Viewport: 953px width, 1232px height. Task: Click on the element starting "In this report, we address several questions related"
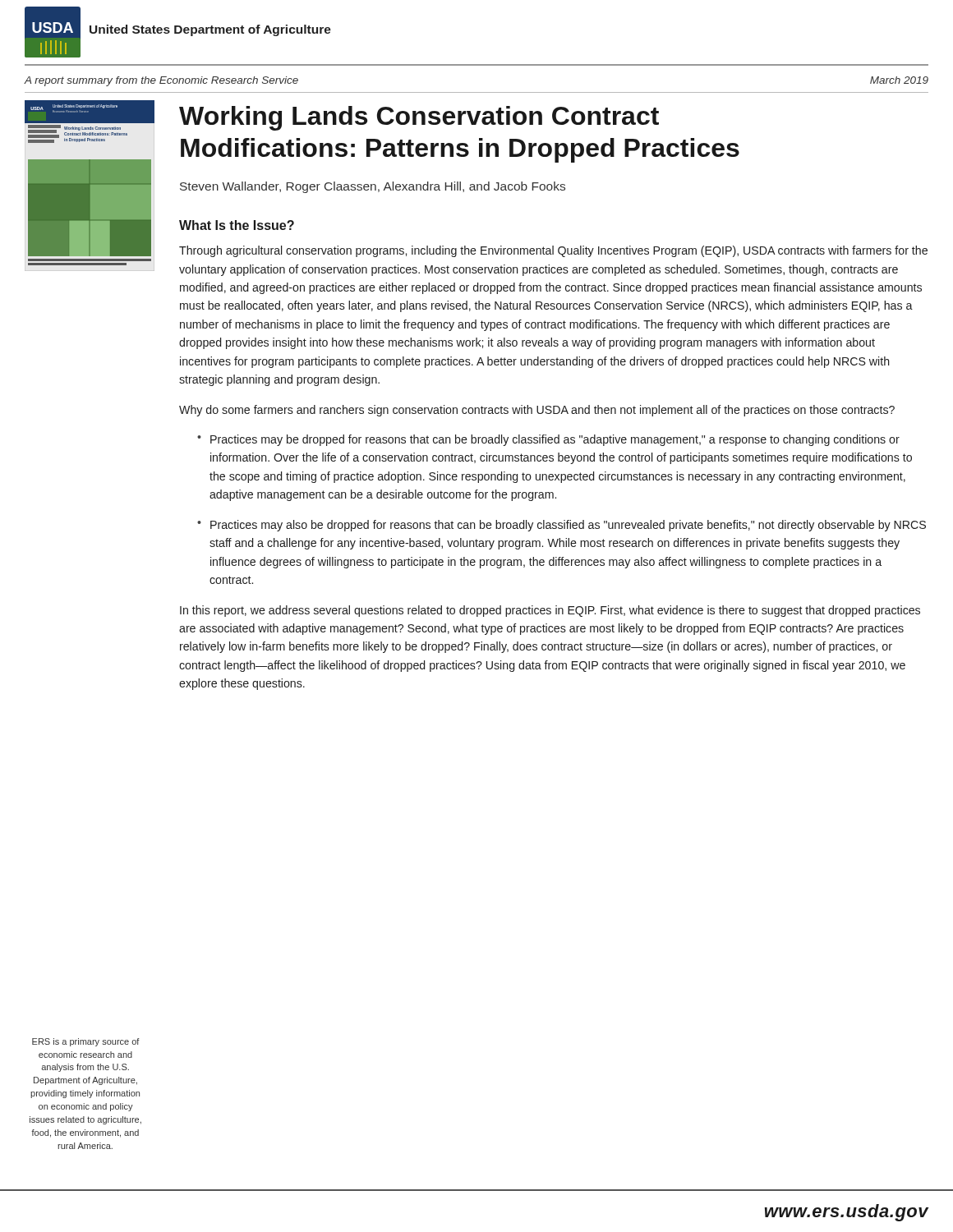coord(550,647)
